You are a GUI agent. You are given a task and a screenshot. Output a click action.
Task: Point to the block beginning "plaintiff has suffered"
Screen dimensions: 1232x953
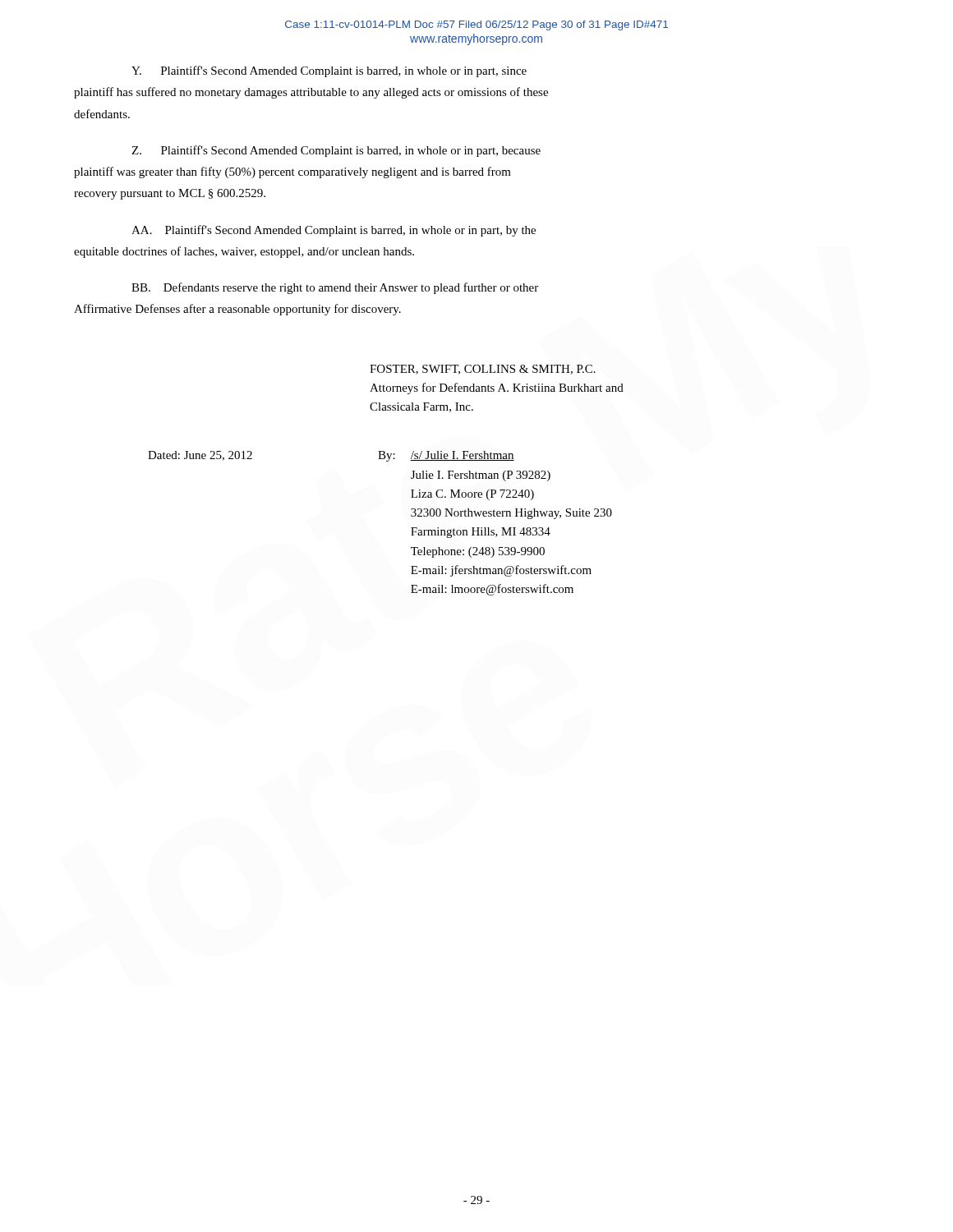[x=311, y=92]
